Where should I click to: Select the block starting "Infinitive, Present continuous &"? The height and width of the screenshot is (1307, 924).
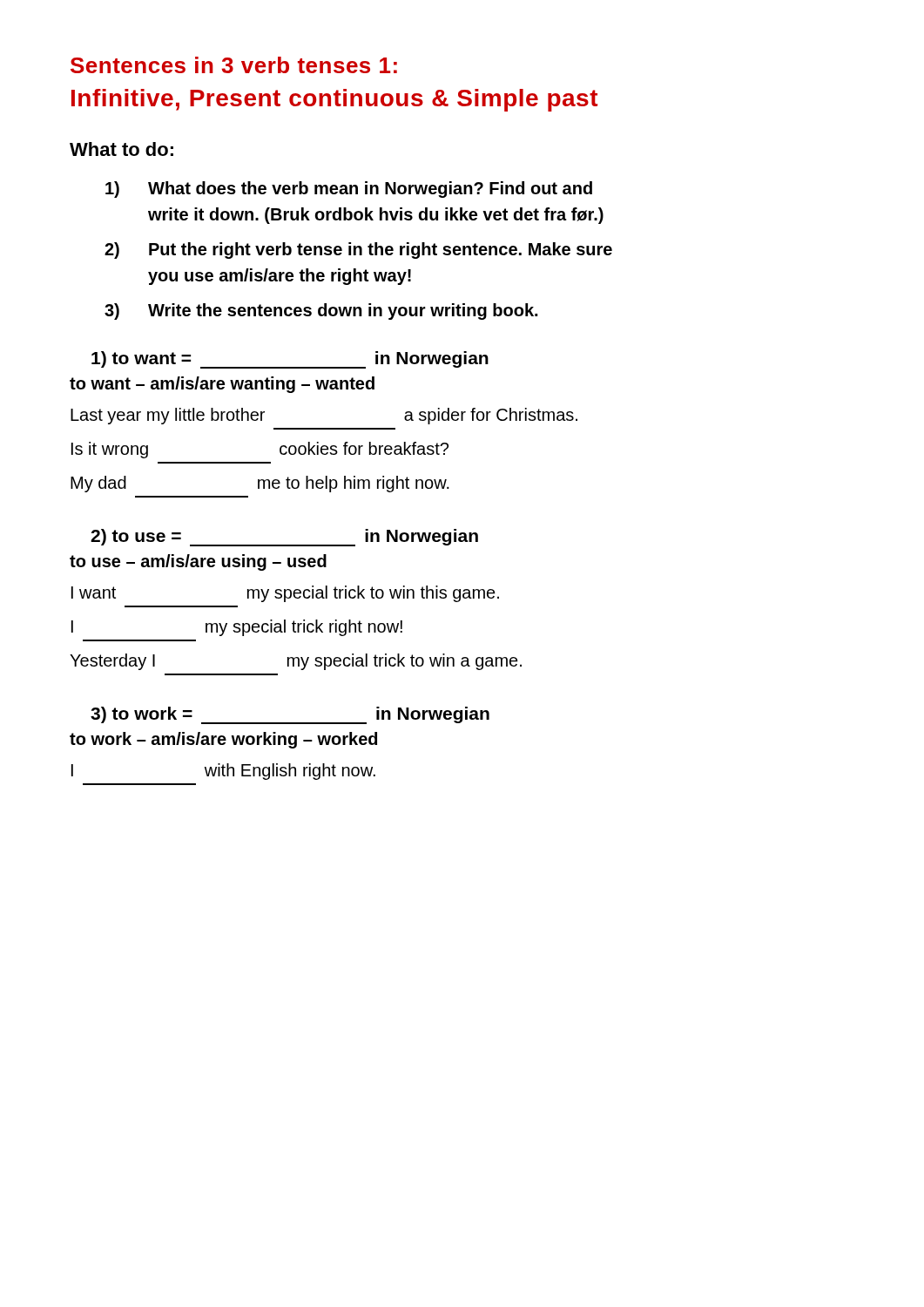click(334, 98)
